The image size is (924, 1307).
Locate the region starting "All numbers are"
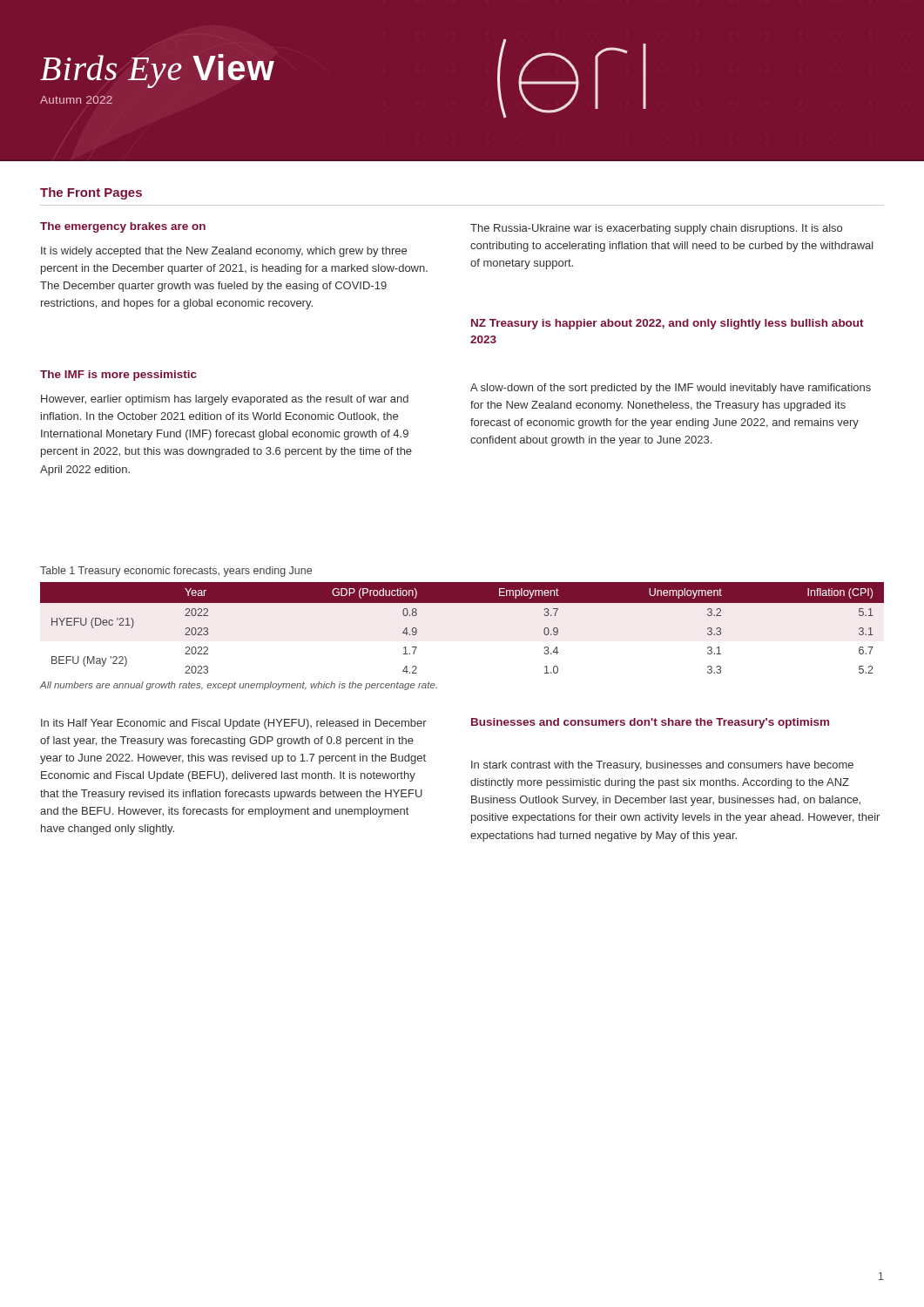click(239, 685)
